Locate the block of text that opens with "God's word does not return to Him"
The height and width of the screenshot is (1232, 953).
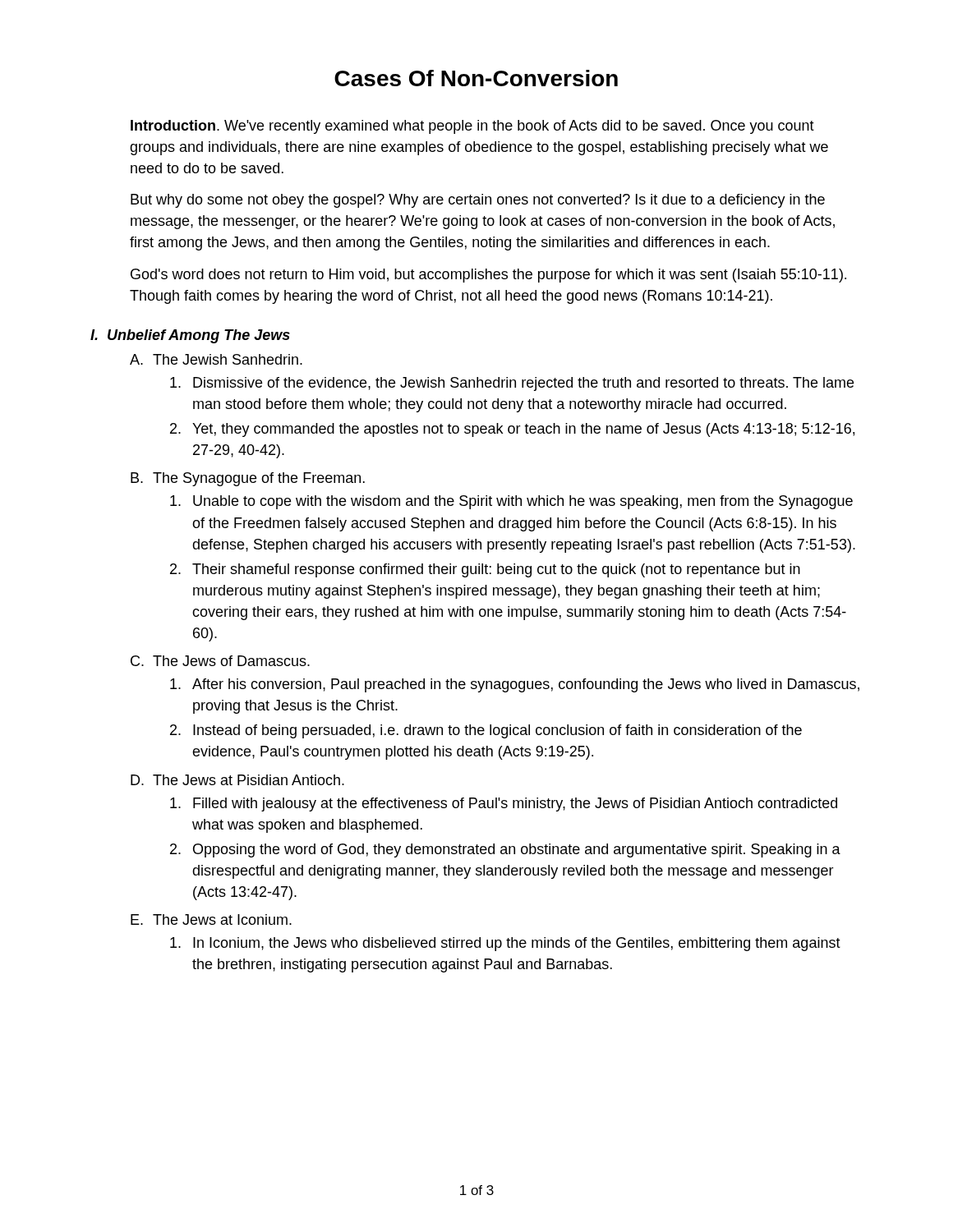[496, 285]
